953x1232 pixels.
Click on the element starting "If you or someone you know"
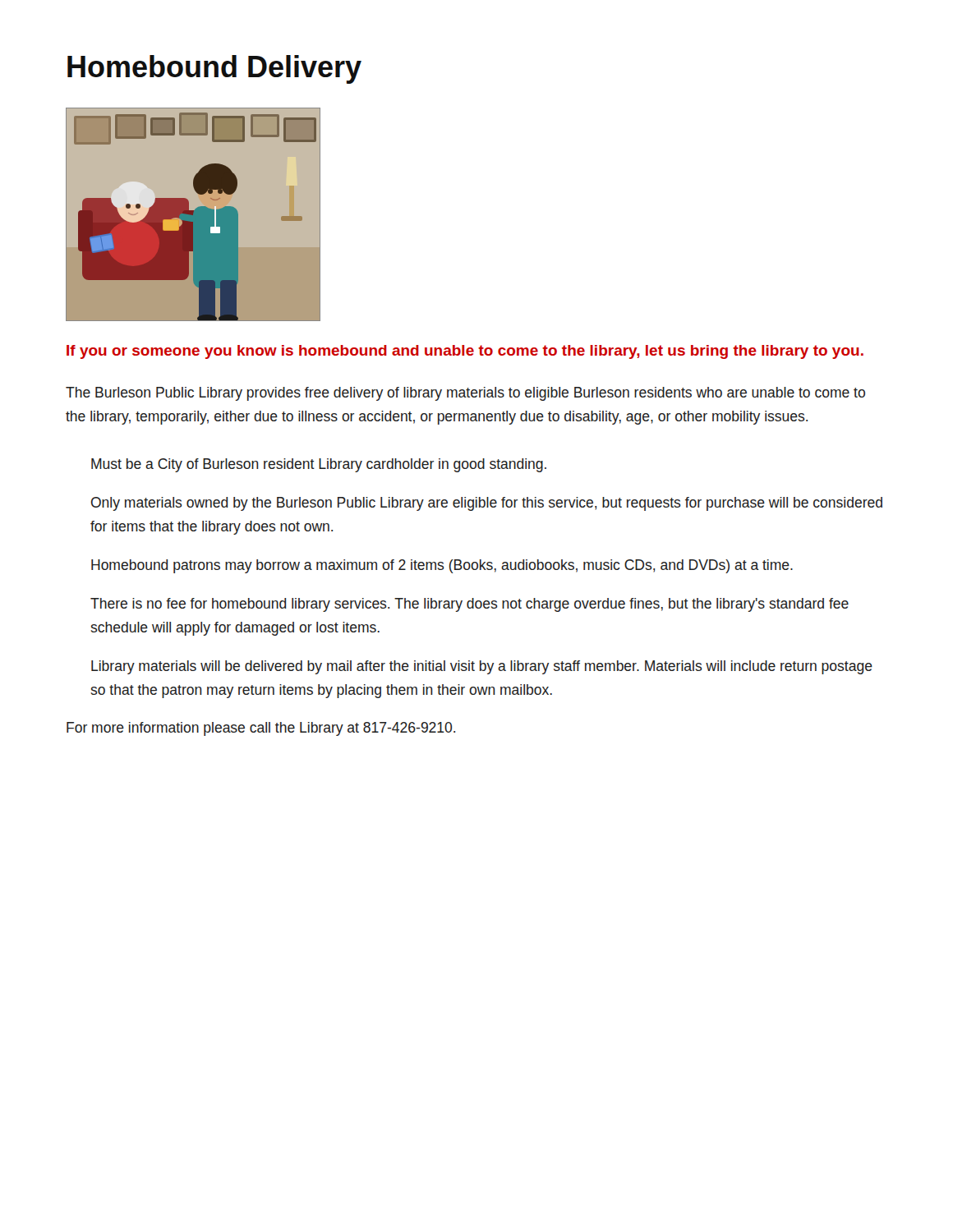pyautogui.click(x=465, y=351)
